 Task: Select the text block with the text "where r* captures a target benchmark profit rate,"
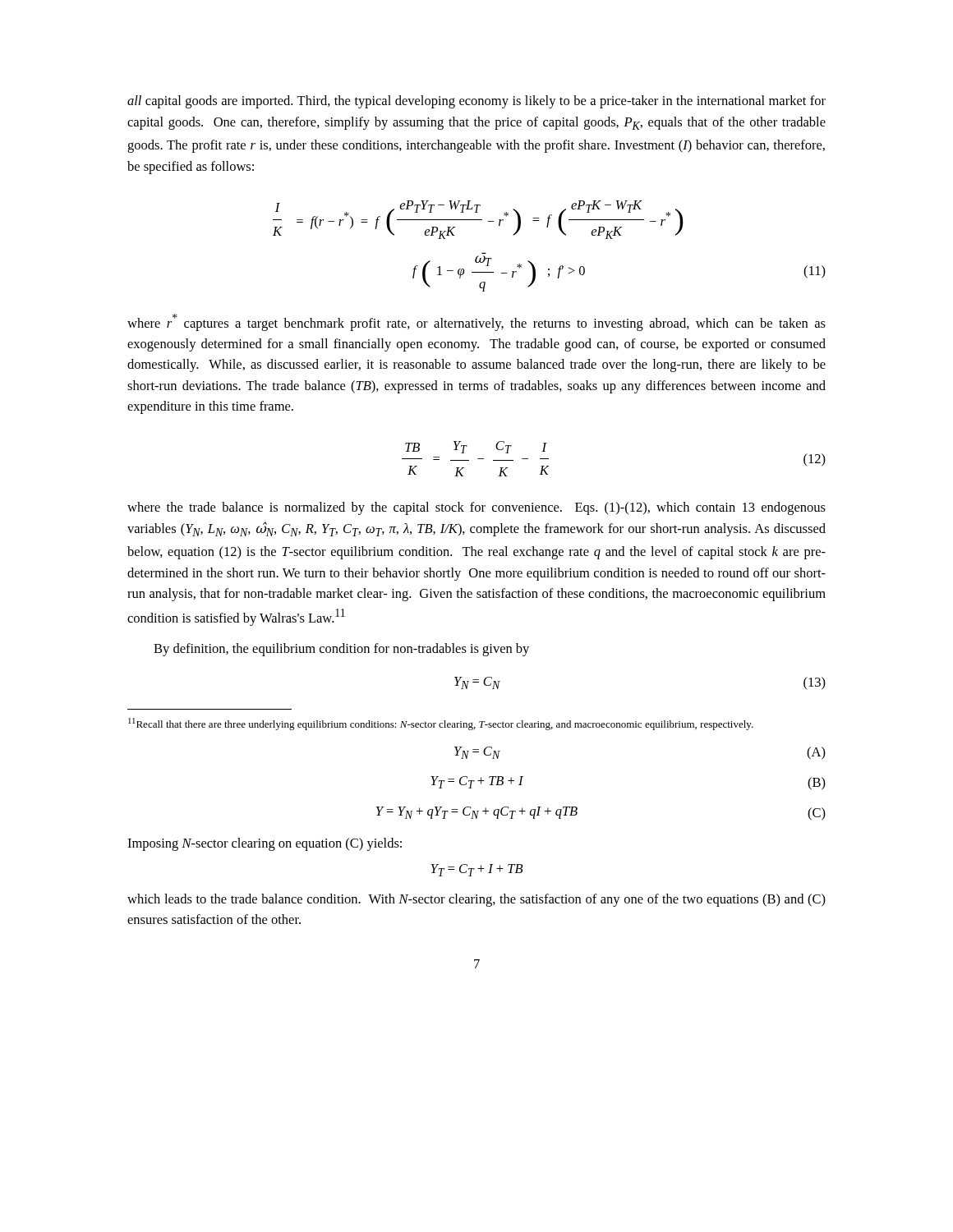tap(476, 363)
